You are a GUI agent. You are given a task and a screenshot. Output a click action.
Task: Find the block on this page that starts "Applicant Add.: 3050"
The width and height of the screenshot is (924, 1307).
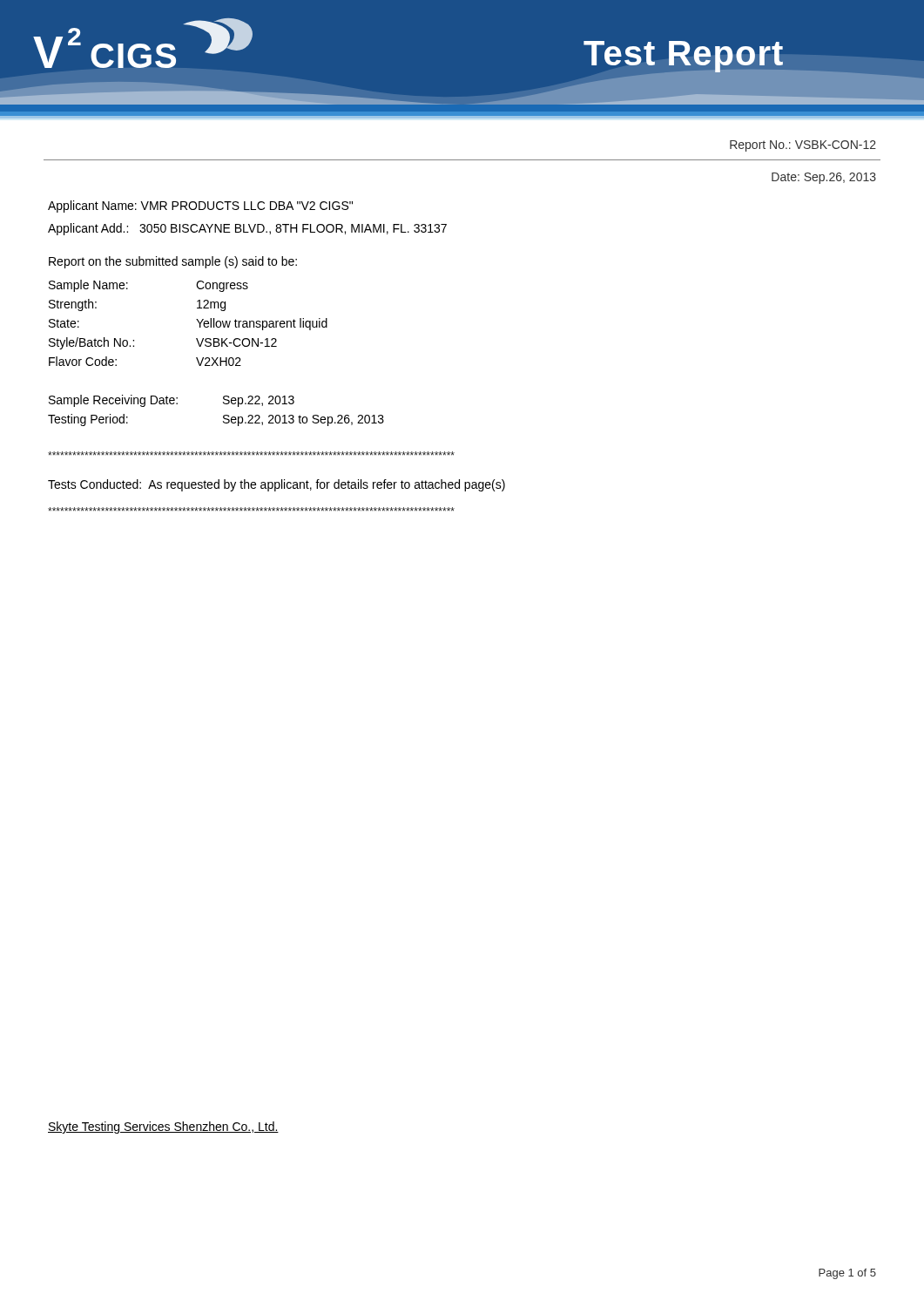click(248, 228)
